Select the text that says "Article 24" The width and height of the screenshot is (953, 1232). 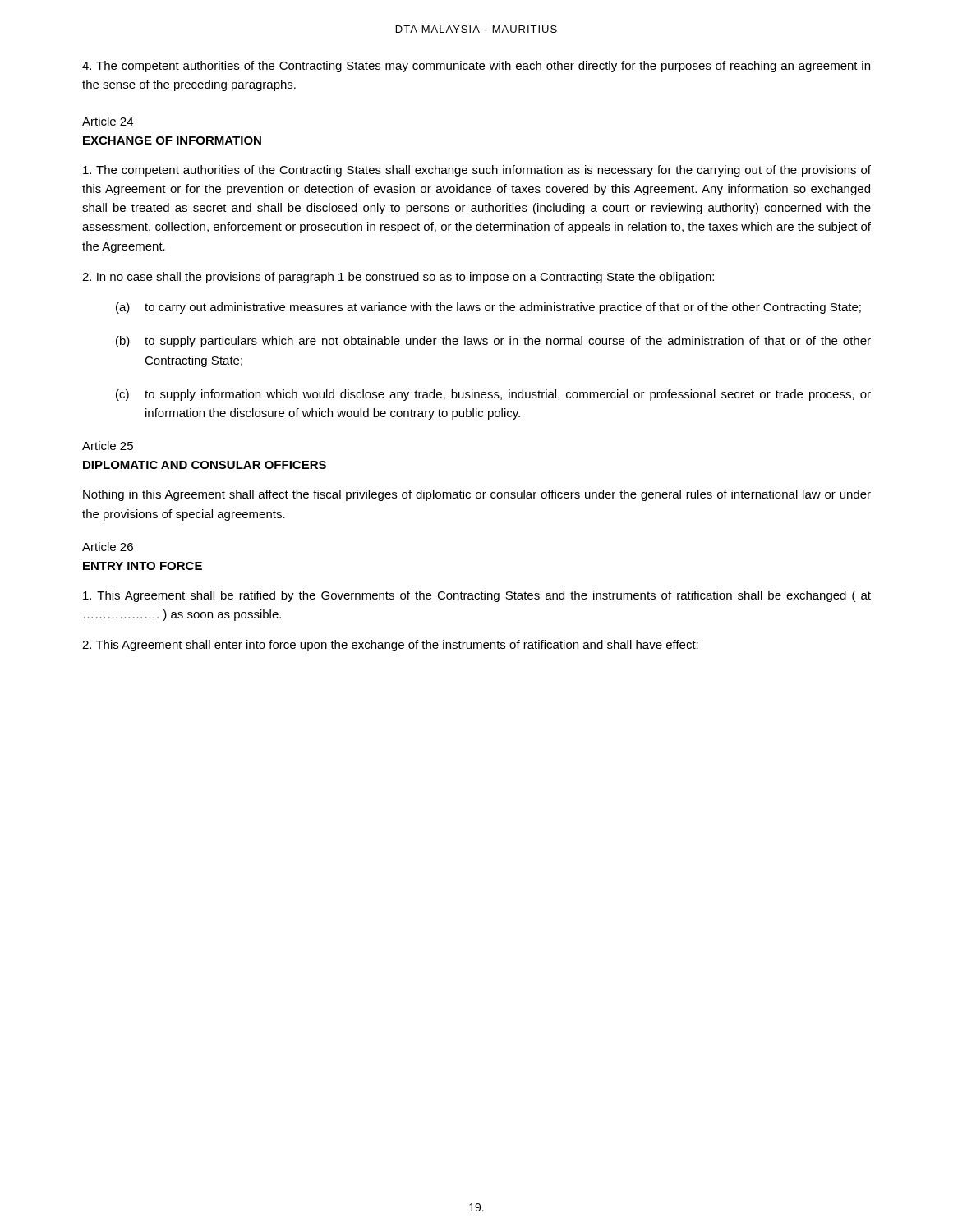click(108, 121)
